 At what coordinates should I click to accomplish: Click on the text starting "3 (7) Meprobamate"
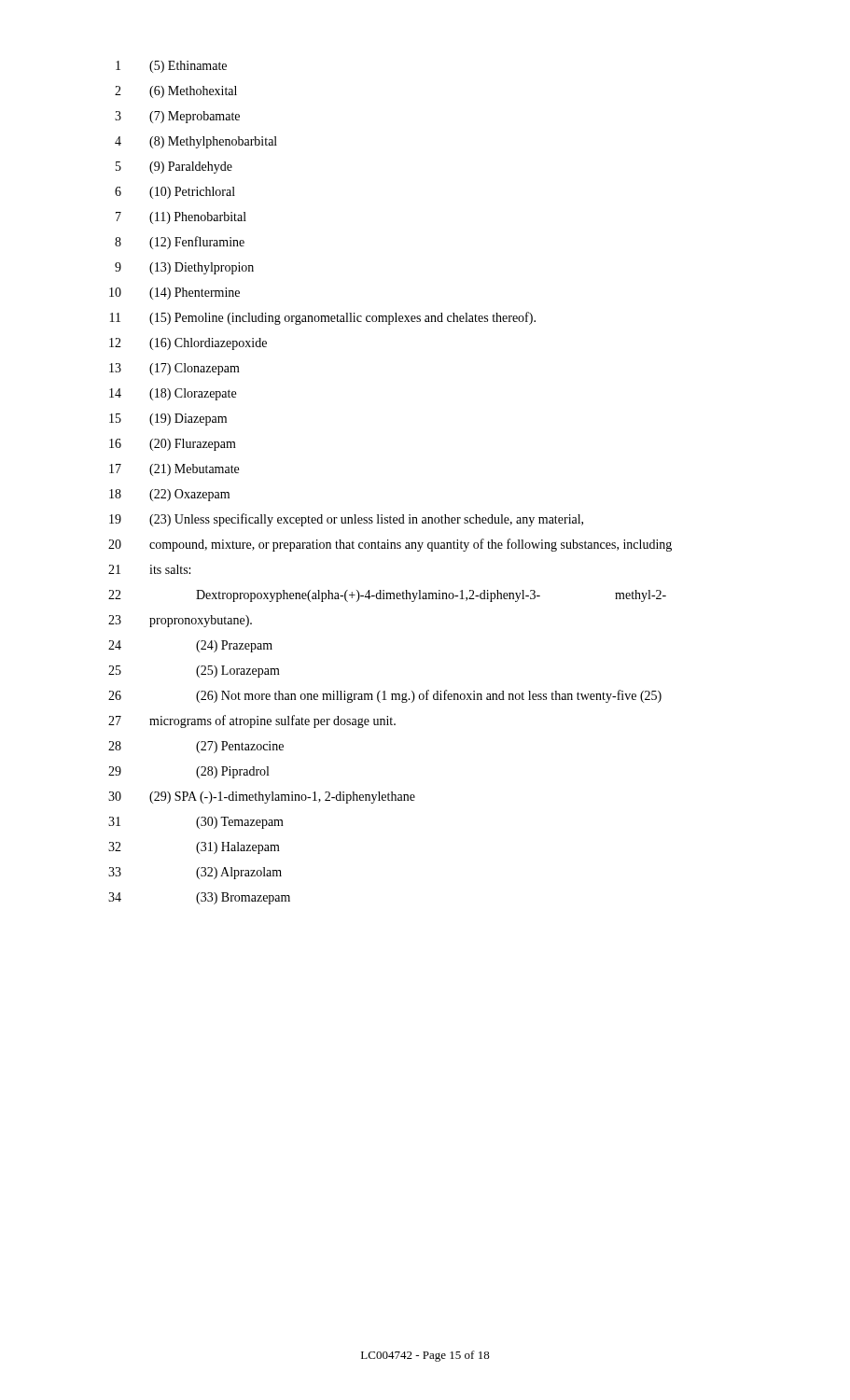pyautogui.click(x=177, y=117)
